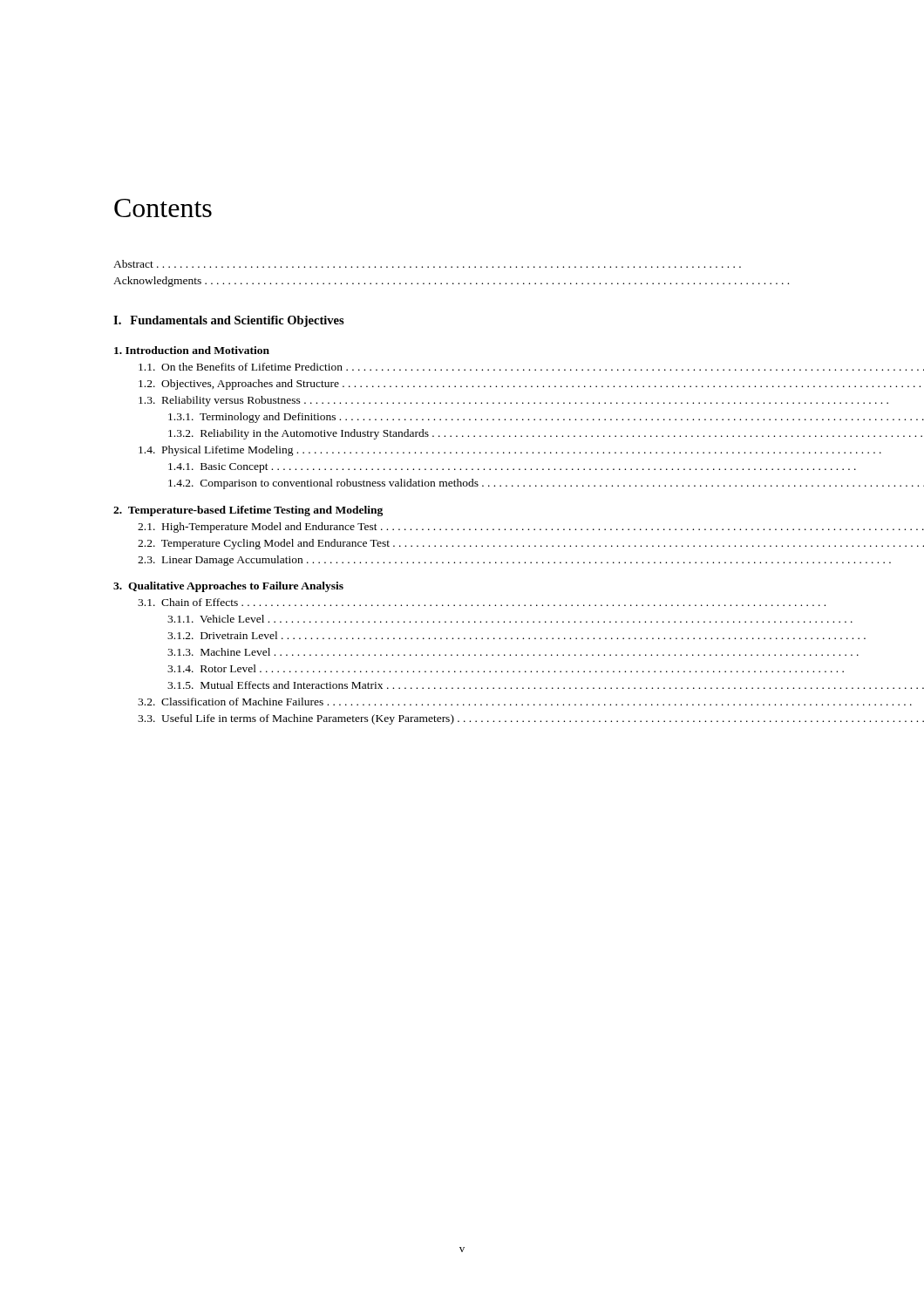Locate the region starting "Introduction and Motivation 1"
Screen dimensions: 1308x924
[x=192, y=350]
